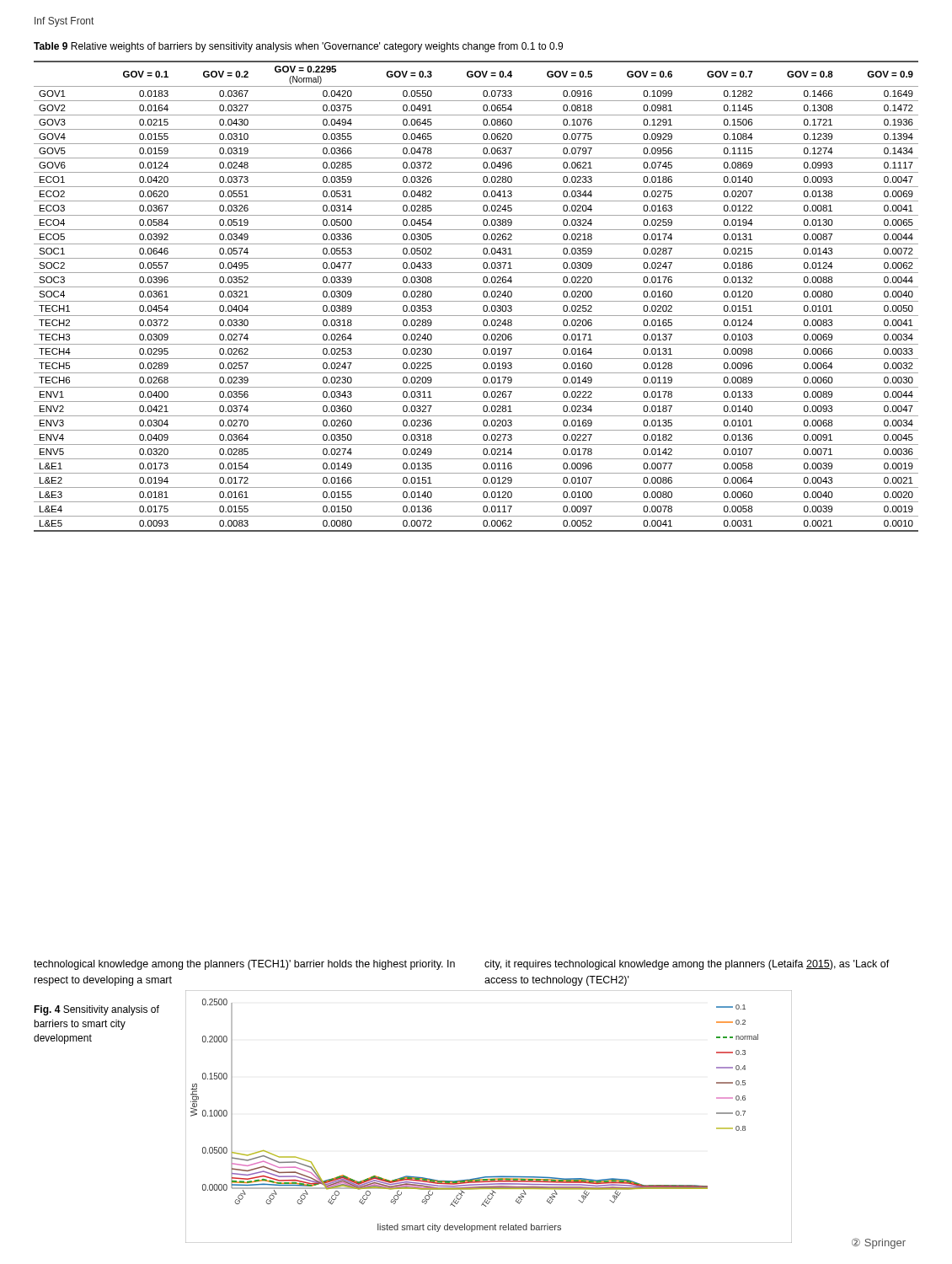Click on the passage starting "city, it requires"
952x1264 pixels.
coord(687,972)
